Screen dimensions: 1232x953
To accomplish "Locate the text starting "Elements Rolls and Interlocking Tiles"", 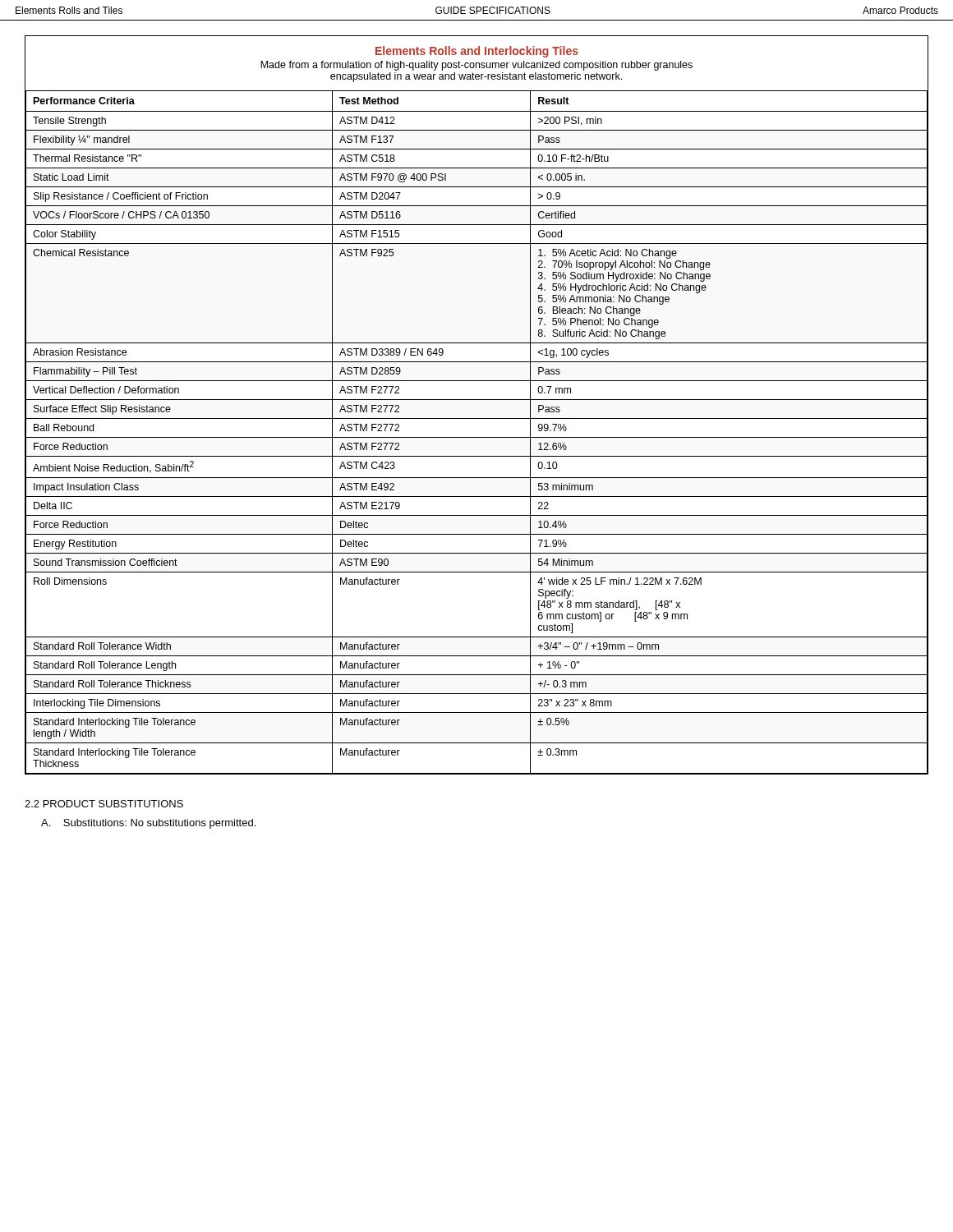I will click(x=476, y=51).
